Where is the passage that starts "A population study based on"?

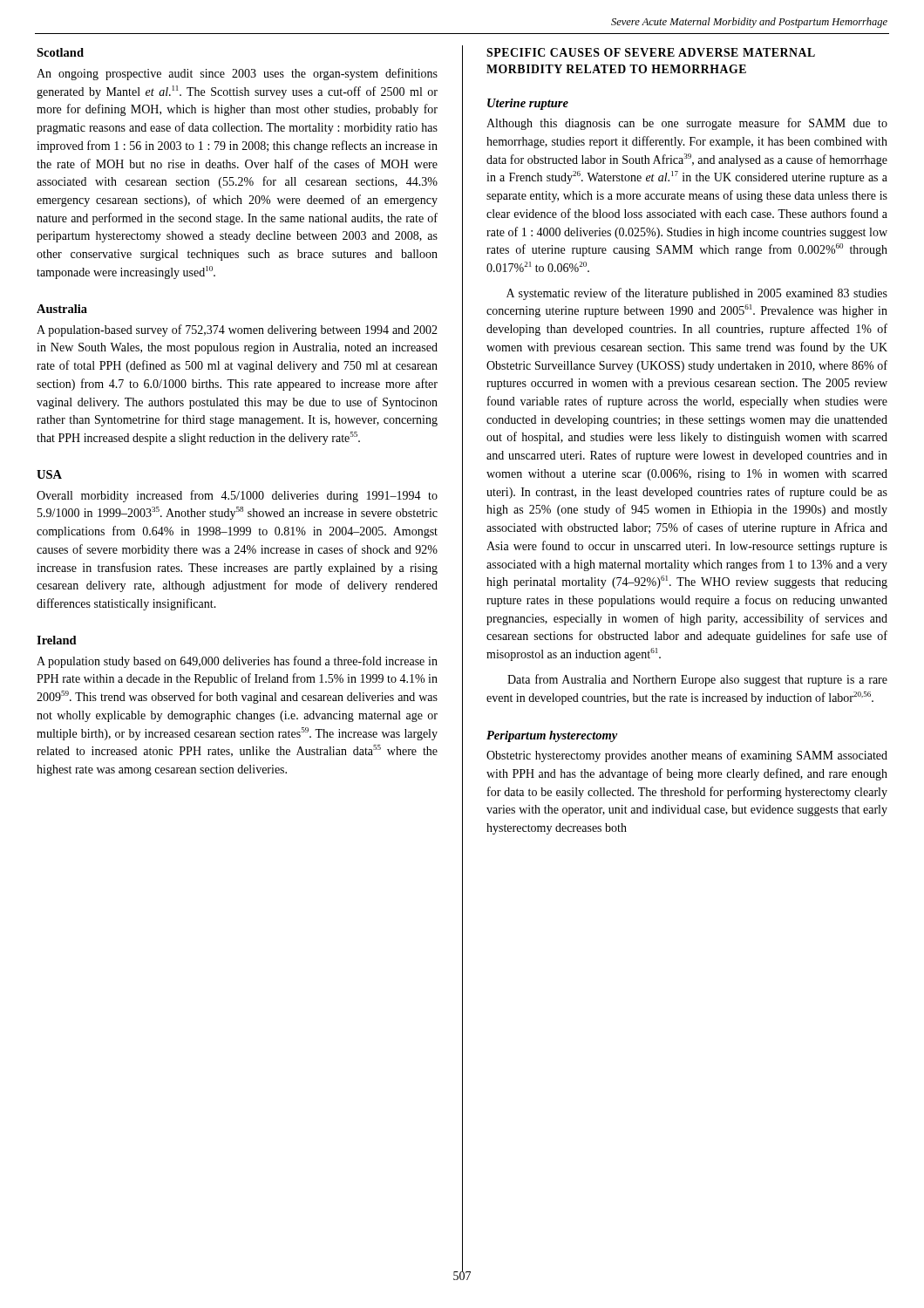tap(237, 715)
